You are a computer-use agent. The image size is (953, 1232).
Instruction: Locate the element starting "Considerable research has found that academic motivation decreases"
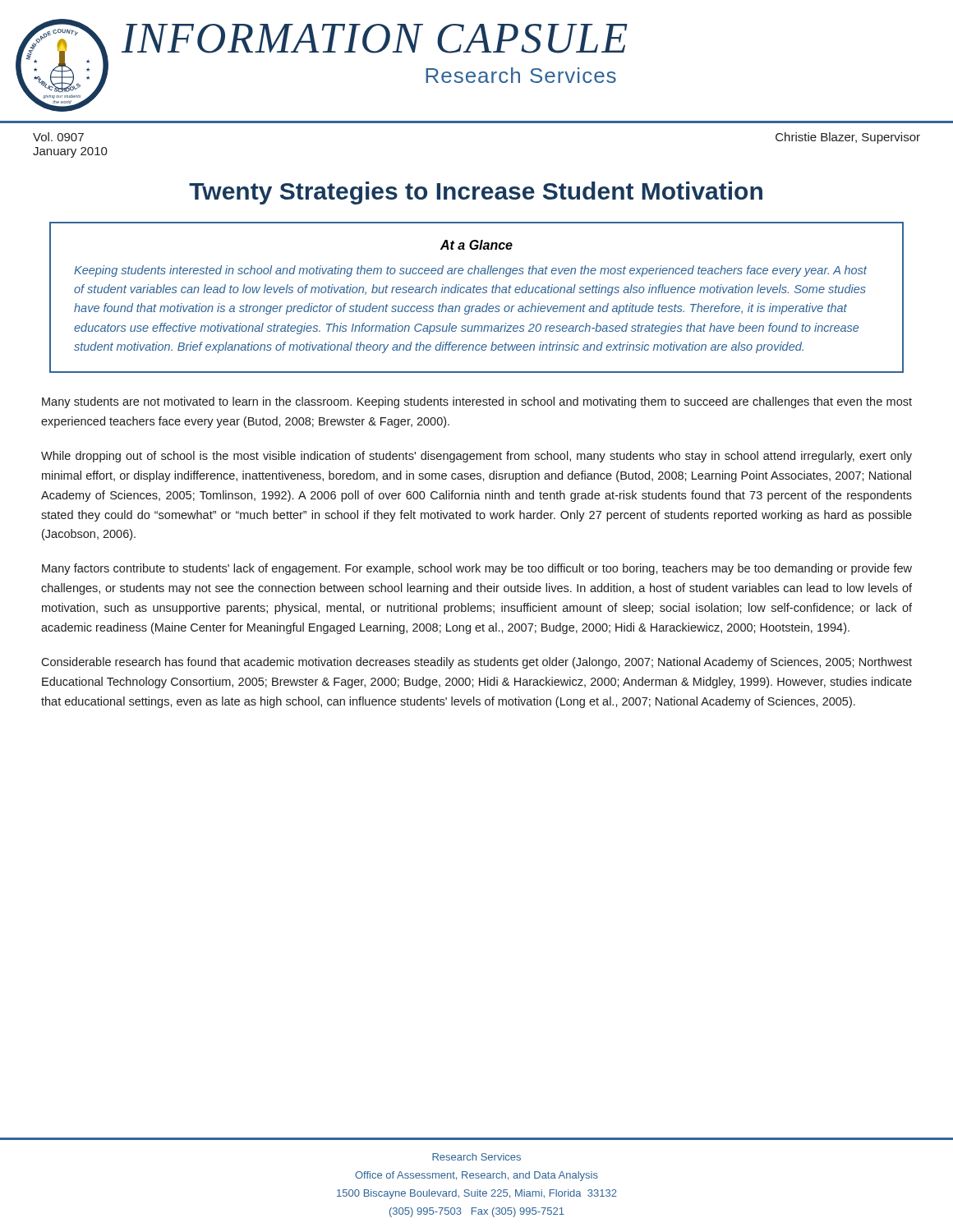pos(476,682)
